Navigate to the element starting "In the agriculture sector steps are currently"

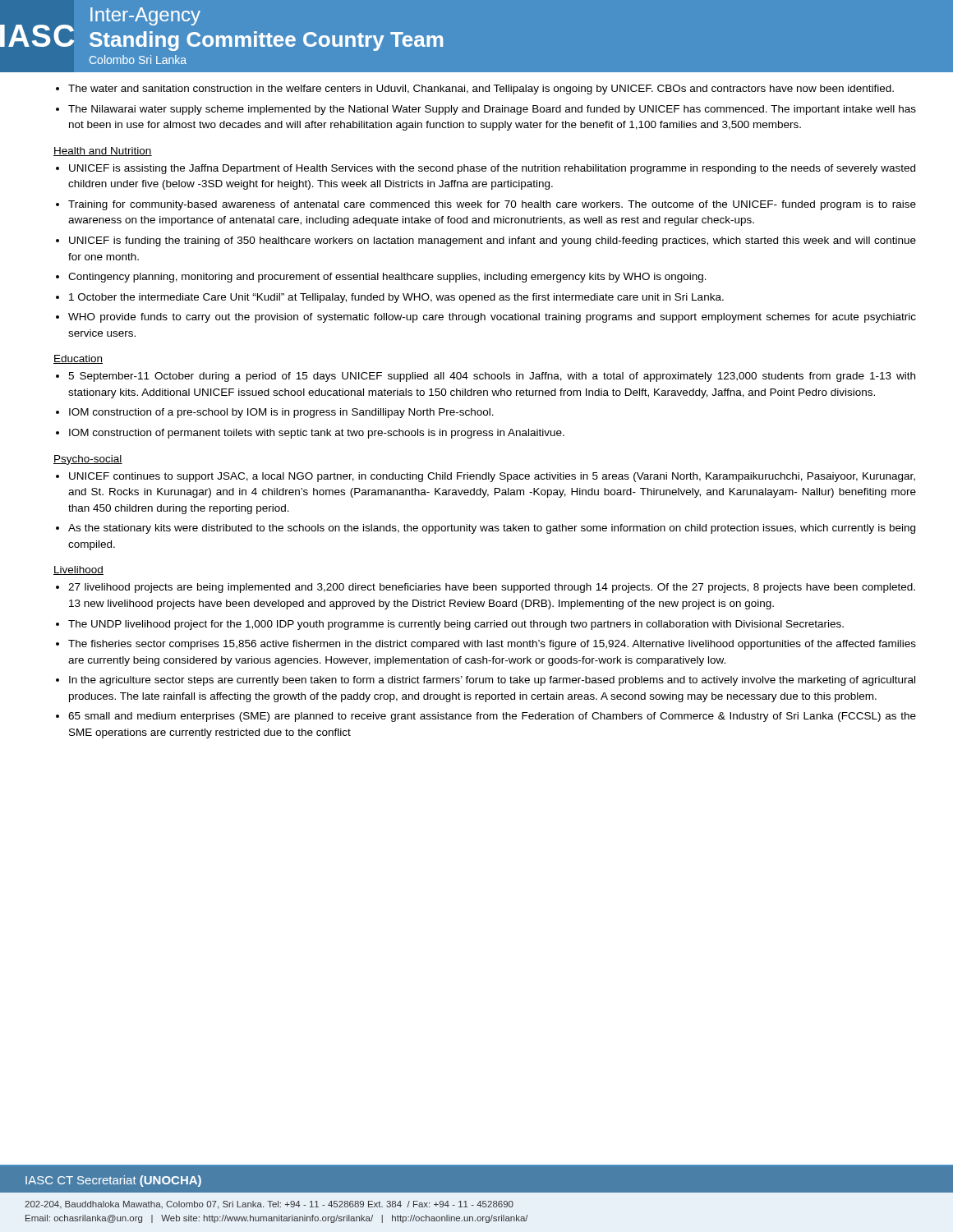click(x=492, y=688)
